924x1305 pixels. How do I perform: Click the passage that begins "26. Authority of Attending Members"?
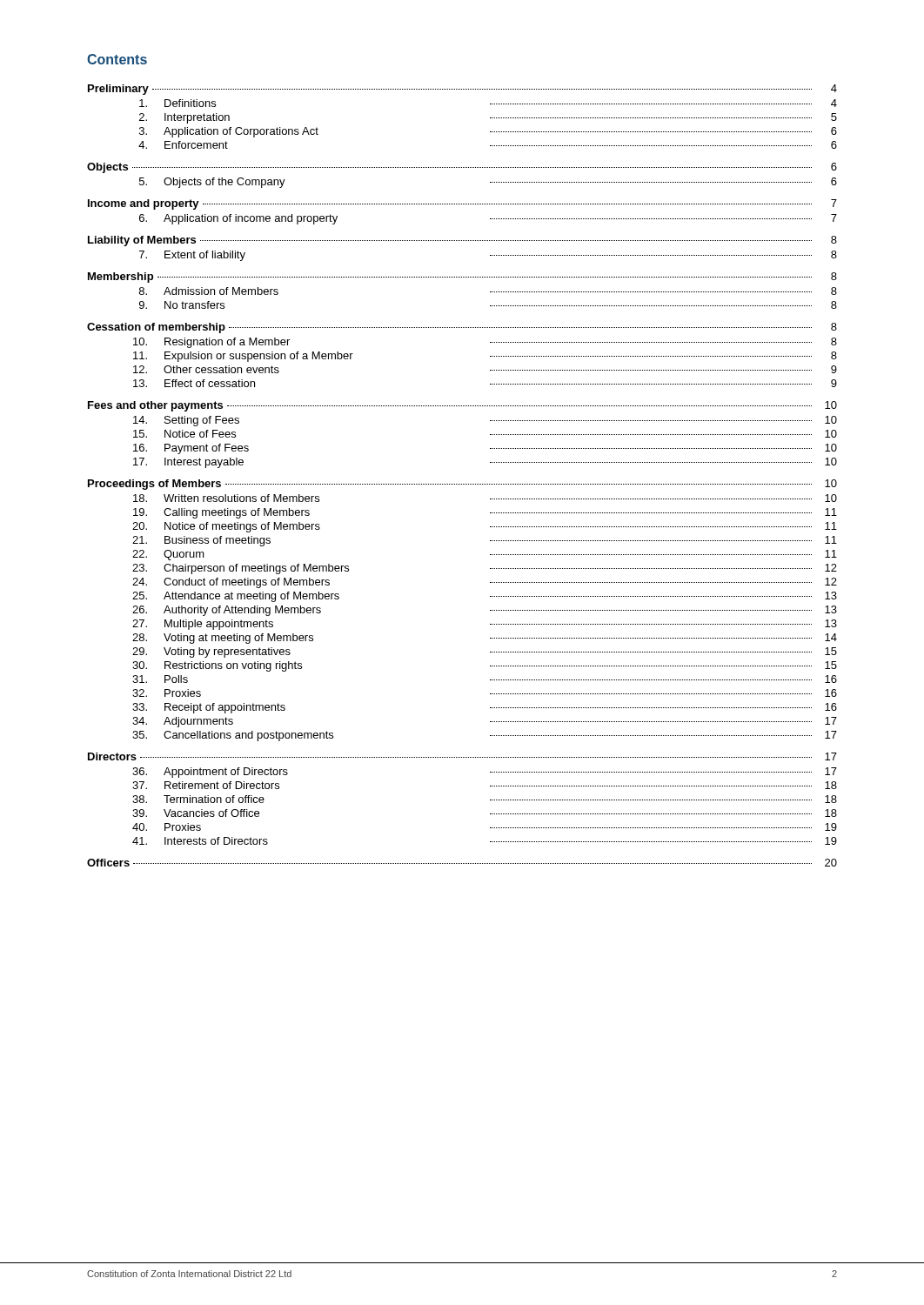[245, 610]
